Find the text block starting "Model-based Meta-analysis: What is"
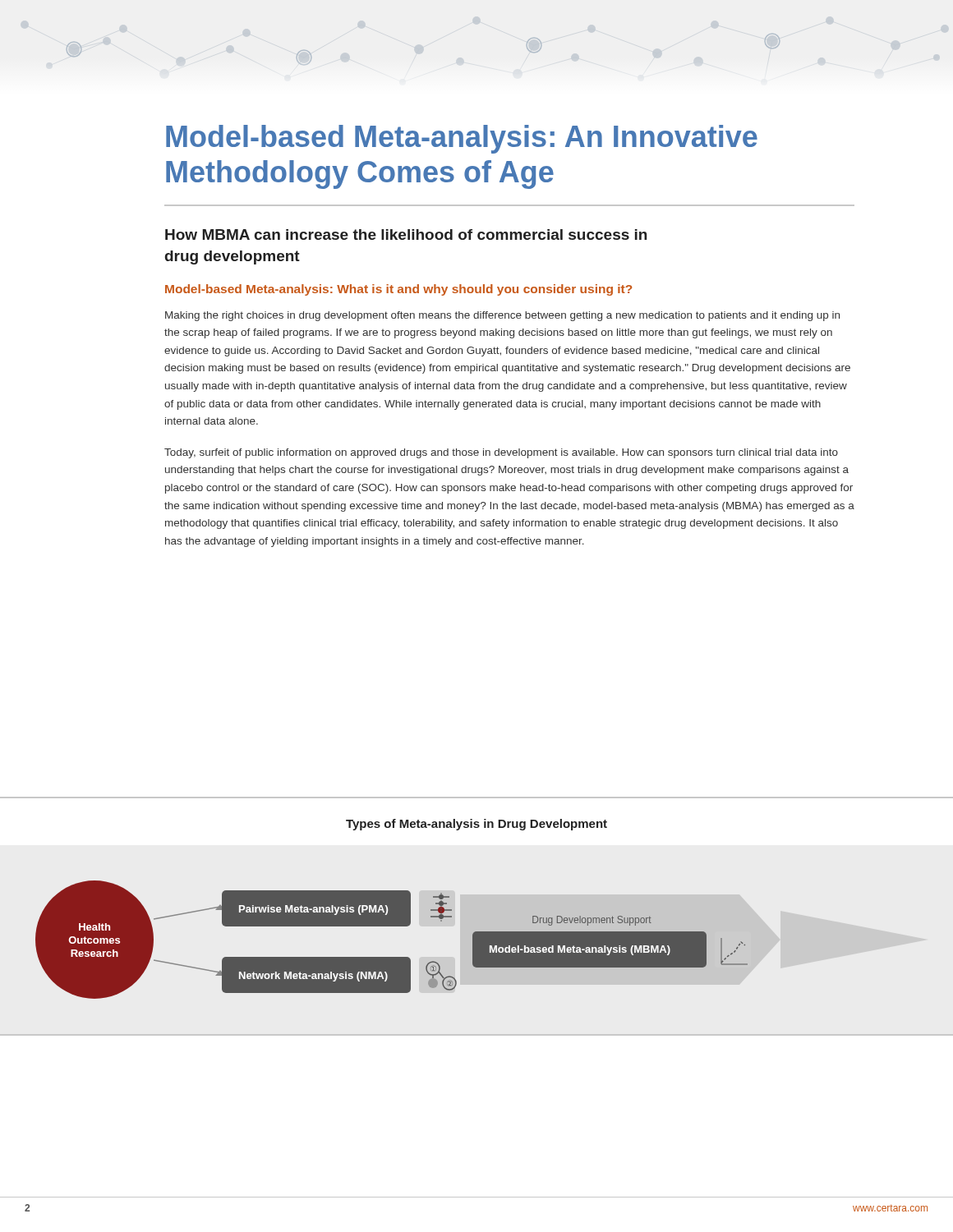 509,289
